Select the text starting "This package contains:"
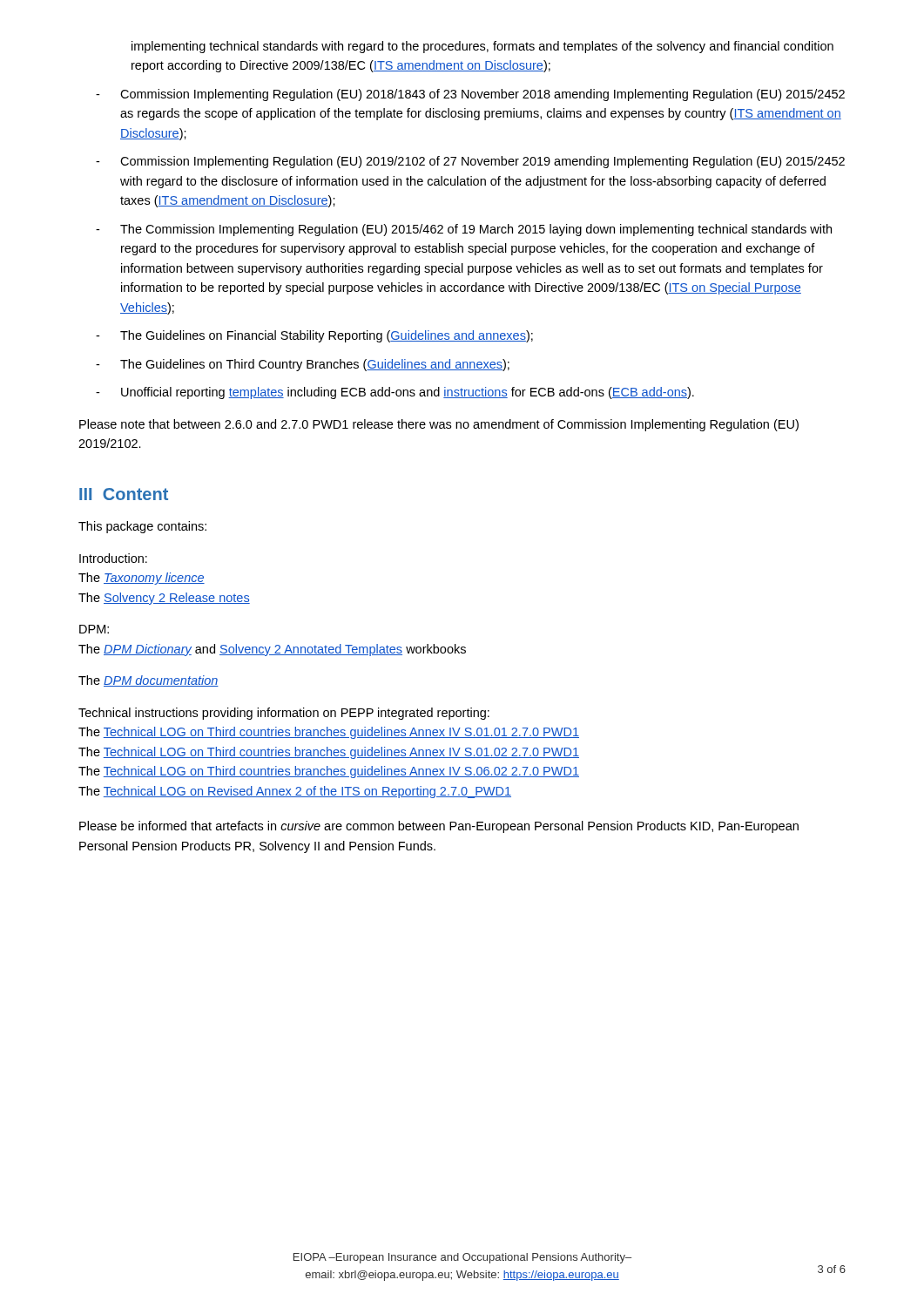Image resolution: width=924 pixels, height=1307 pixels. point(143,527)
